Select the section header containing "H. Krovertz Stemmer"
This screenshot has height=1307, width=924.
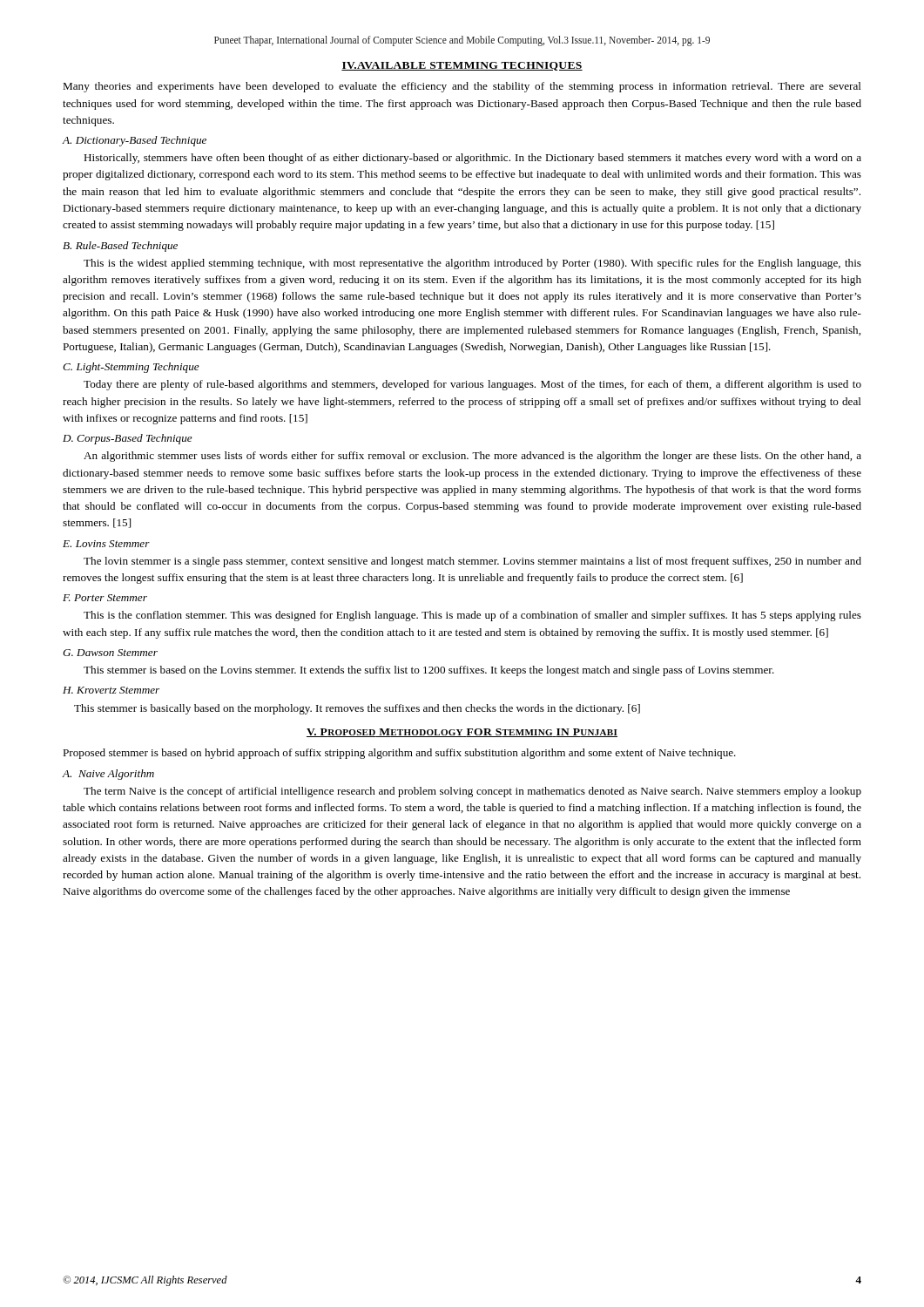[111, 690]
